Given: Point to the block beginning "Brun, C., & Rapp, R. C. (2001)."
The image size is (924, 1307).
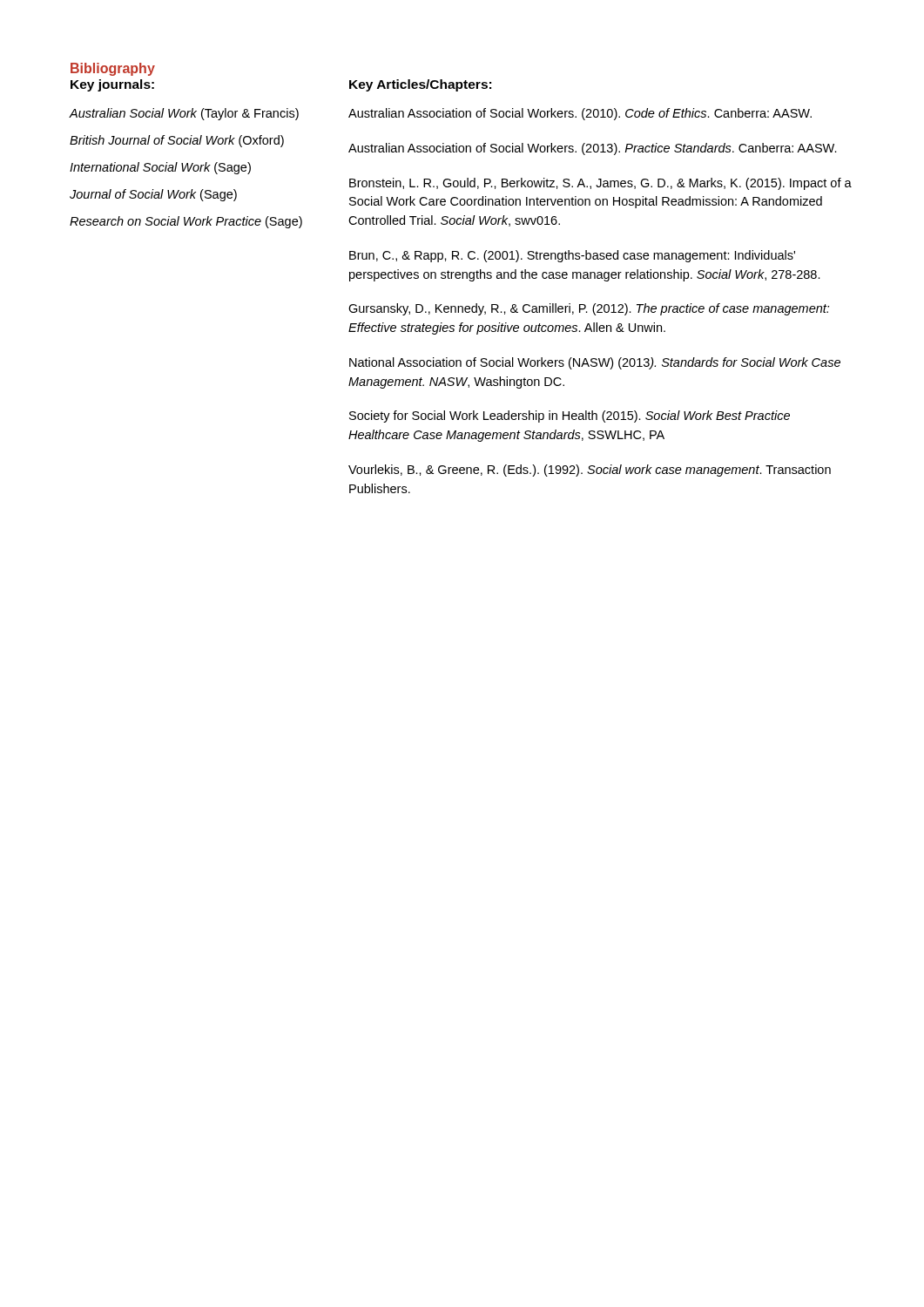Looking at the screenshot, I should pyautogui.click(x=585, y=265).
